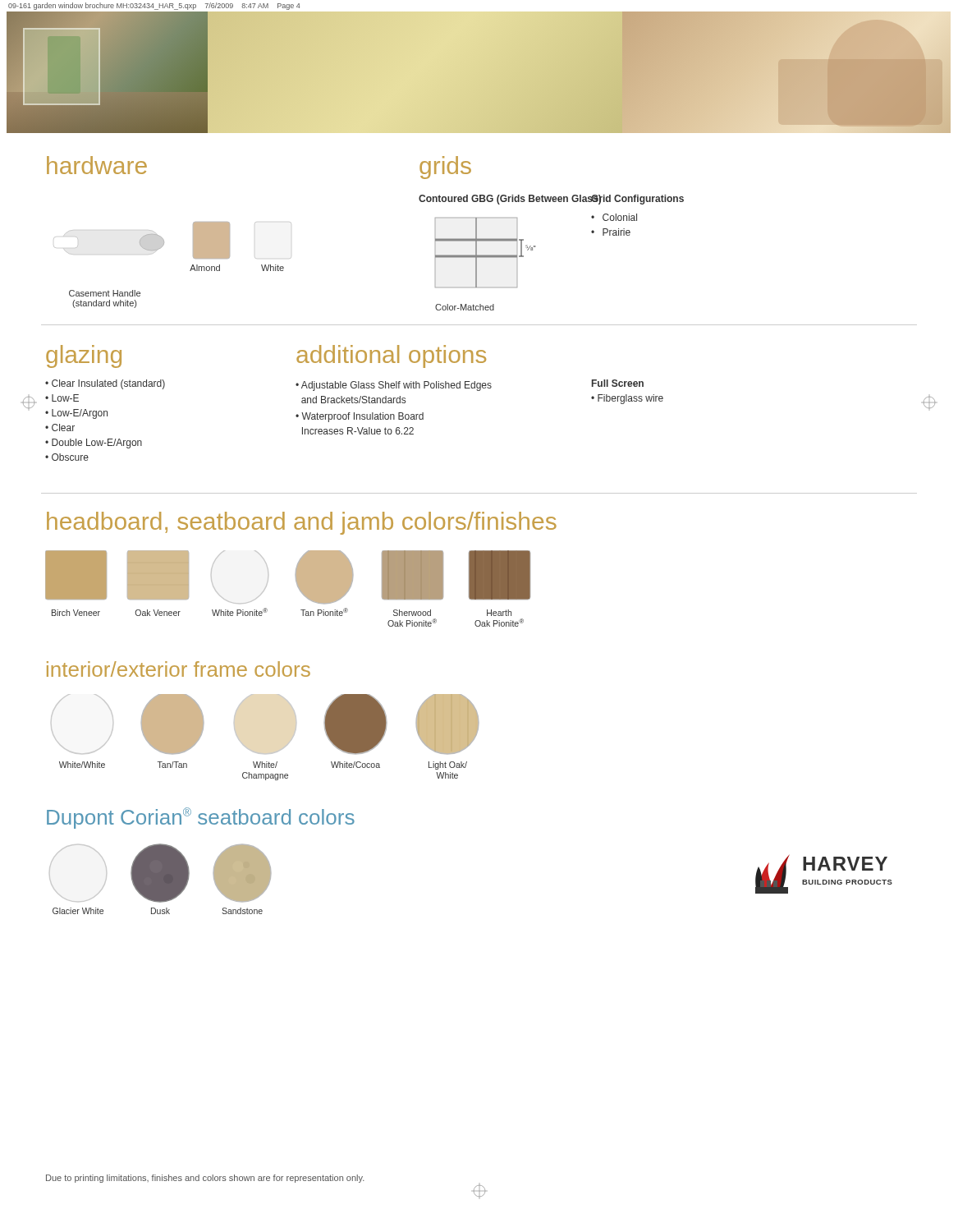Locate the text with the text "Grid Configurations"
Image resolution: width=958 pixels, height=1232 pixels.
pyautogui.click(x=638, y=199)
